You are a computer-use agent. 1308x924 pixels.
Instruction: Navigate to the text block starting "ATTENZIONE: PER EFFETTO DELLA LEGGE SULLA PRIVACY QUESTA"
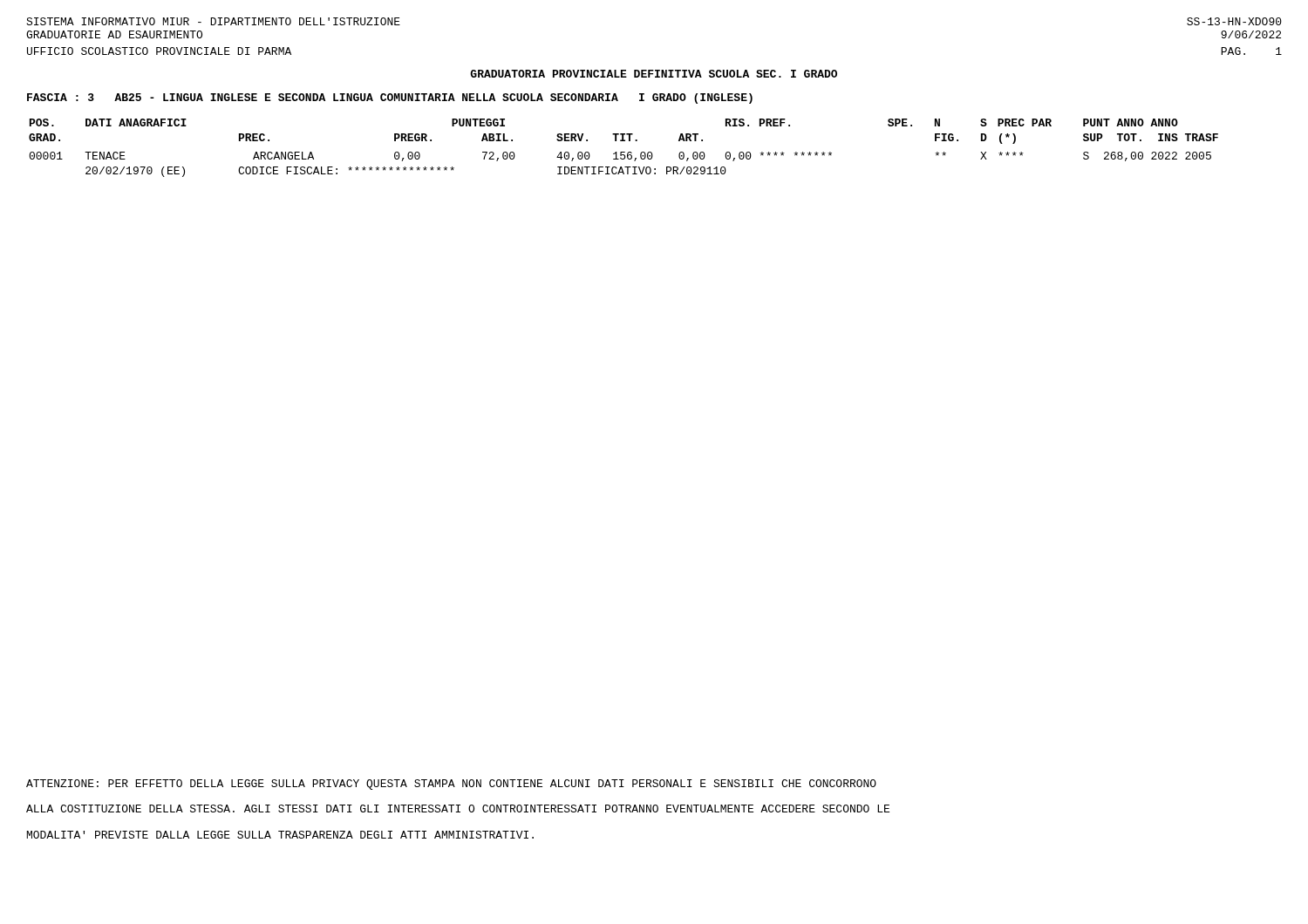[x=654, y=810]
